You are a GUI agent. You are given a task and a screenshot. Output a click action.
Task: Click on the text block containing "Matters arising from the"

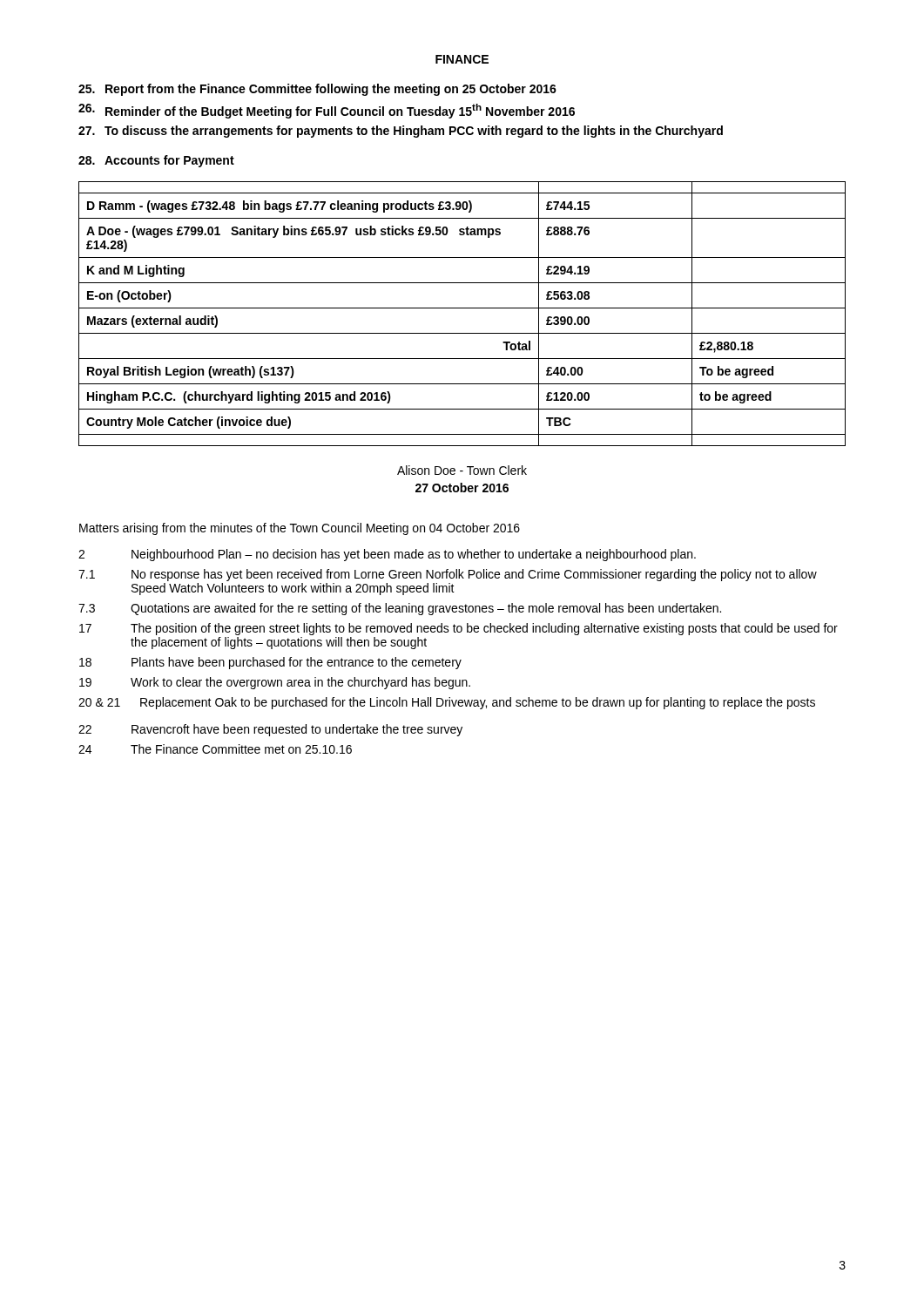(299, 528)
